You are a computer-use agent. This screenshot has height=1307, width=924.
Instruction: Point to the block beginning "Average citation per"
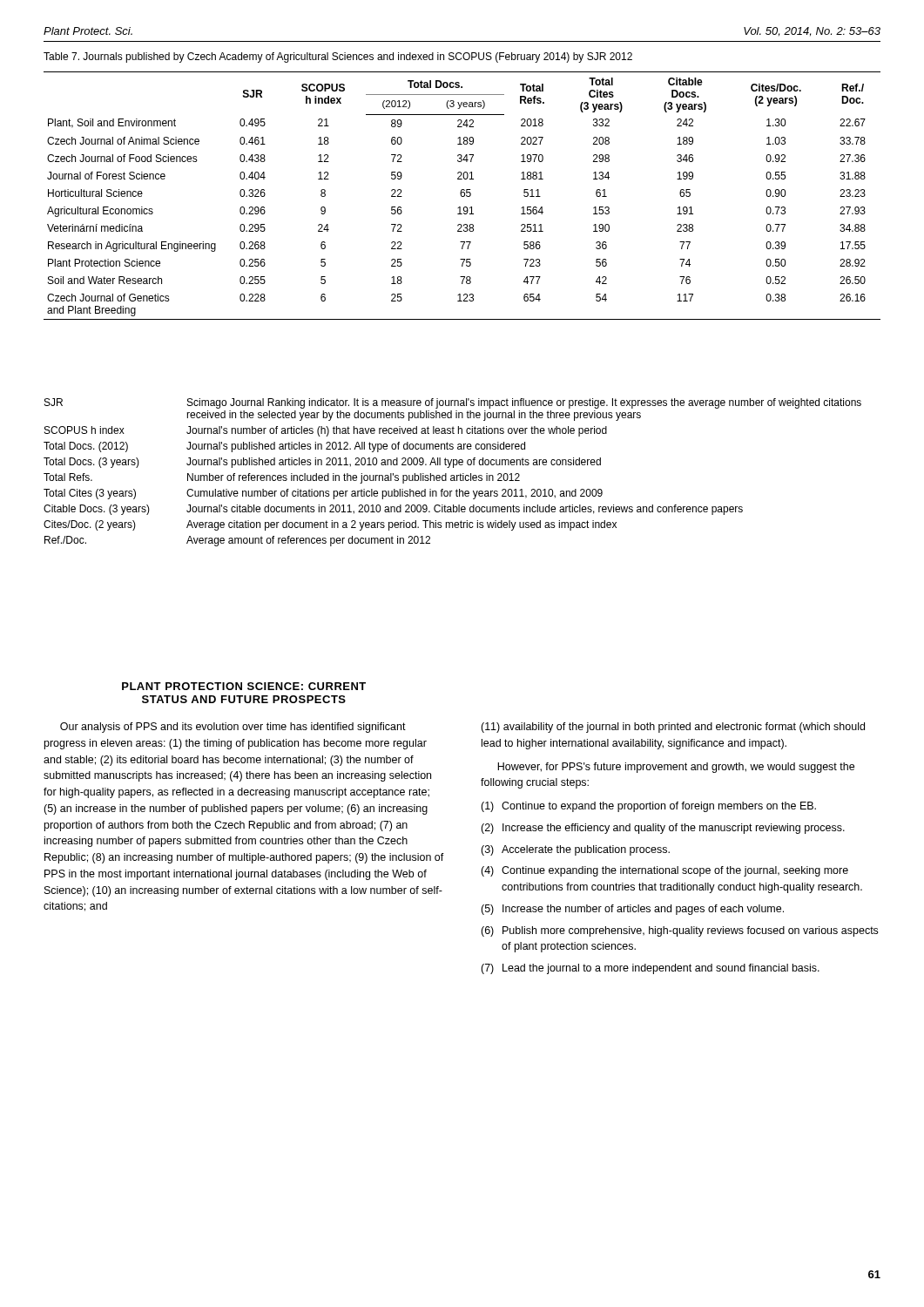click(402, 525)
